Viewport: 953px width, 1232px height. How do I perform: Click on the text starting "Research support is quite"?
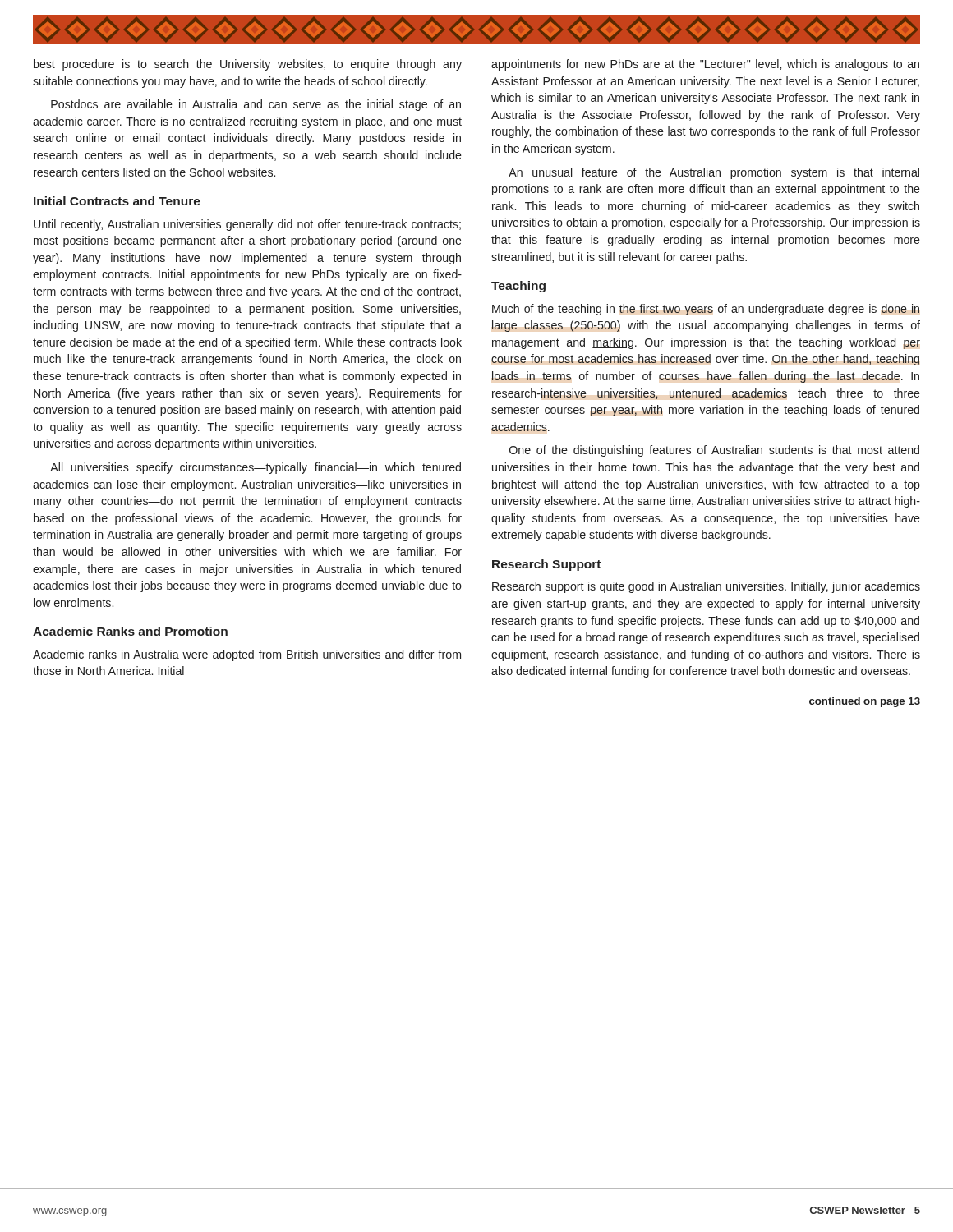tap(706, 629)
